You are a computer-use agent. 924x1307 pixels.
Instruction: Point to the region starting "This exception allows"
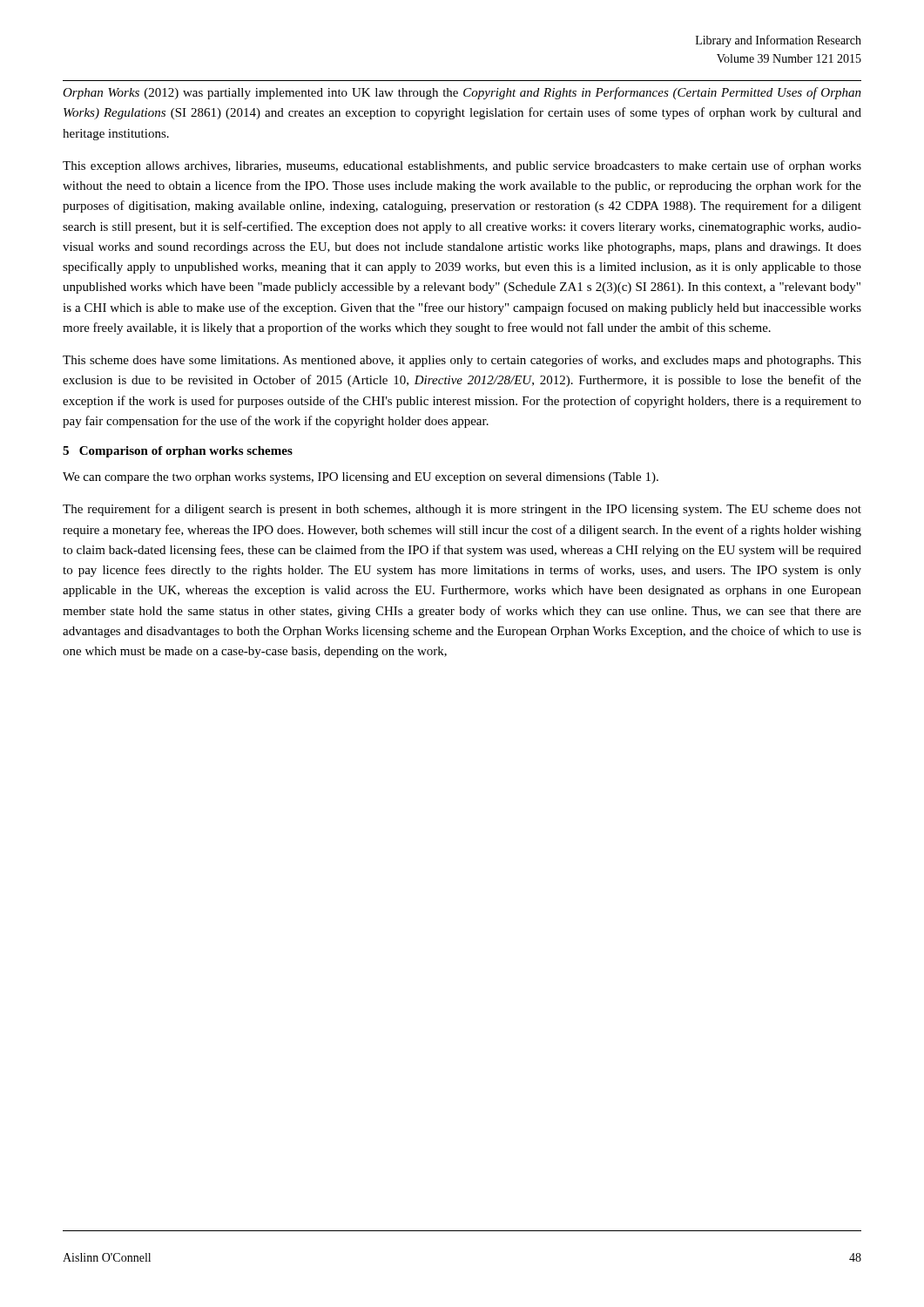point(462,246)
